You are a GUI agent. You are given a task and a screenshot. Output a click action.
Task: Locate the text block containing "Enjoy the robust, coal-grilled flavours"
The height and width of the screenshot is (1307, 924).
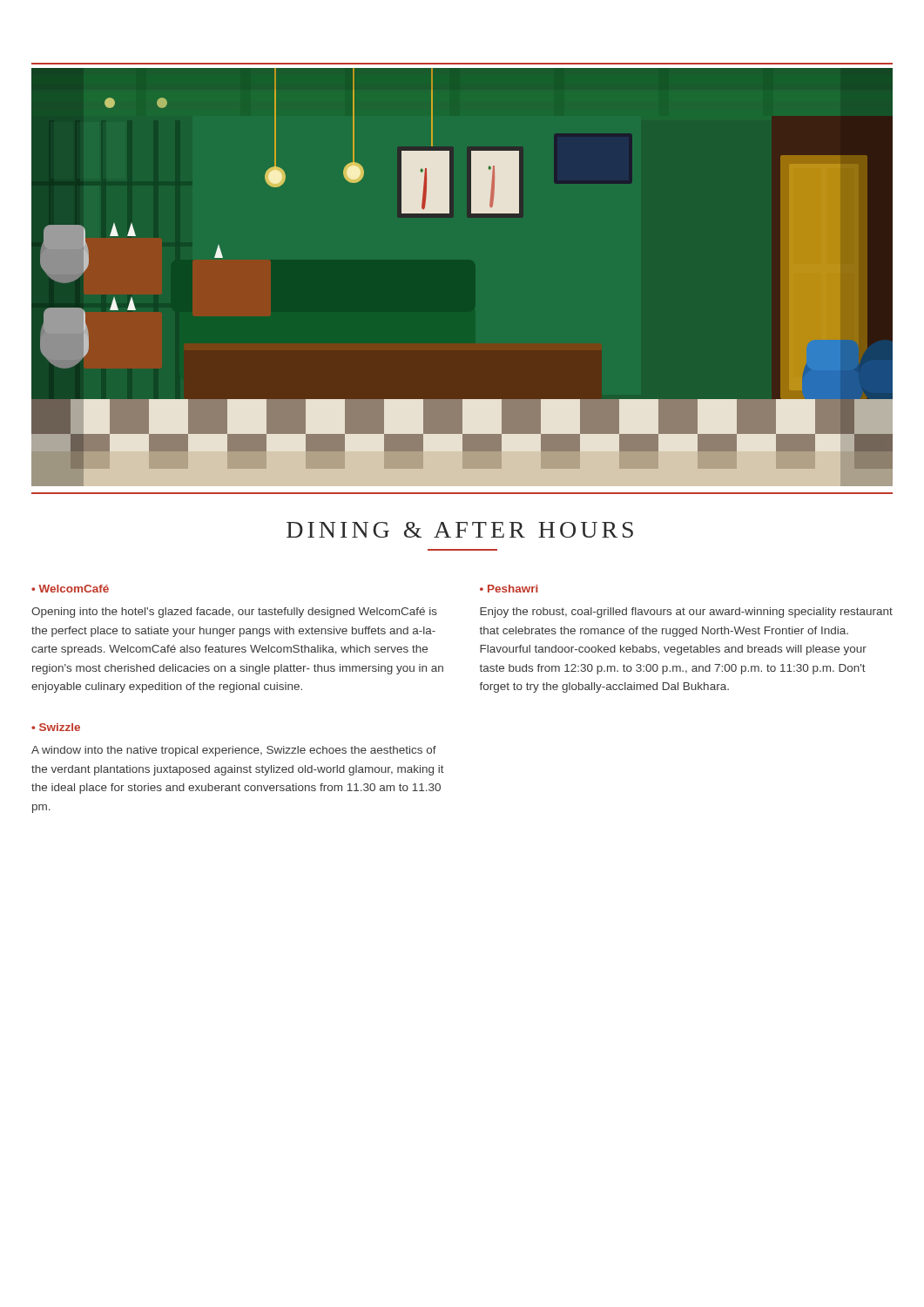[686, 649]
